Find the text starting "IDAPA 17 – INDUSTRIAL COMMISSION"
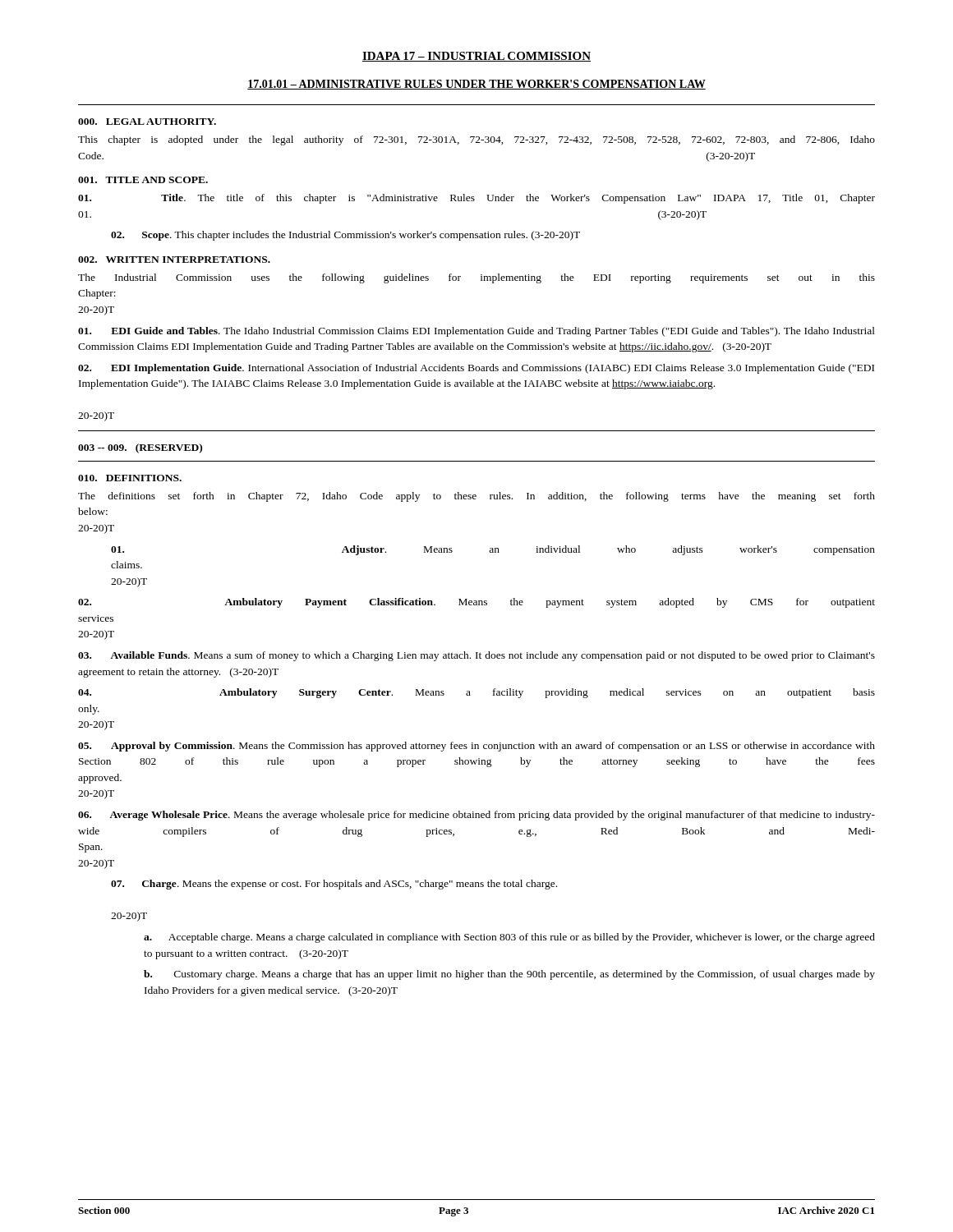The height and width of the screenshot is (1232, 953). [476, 56]
